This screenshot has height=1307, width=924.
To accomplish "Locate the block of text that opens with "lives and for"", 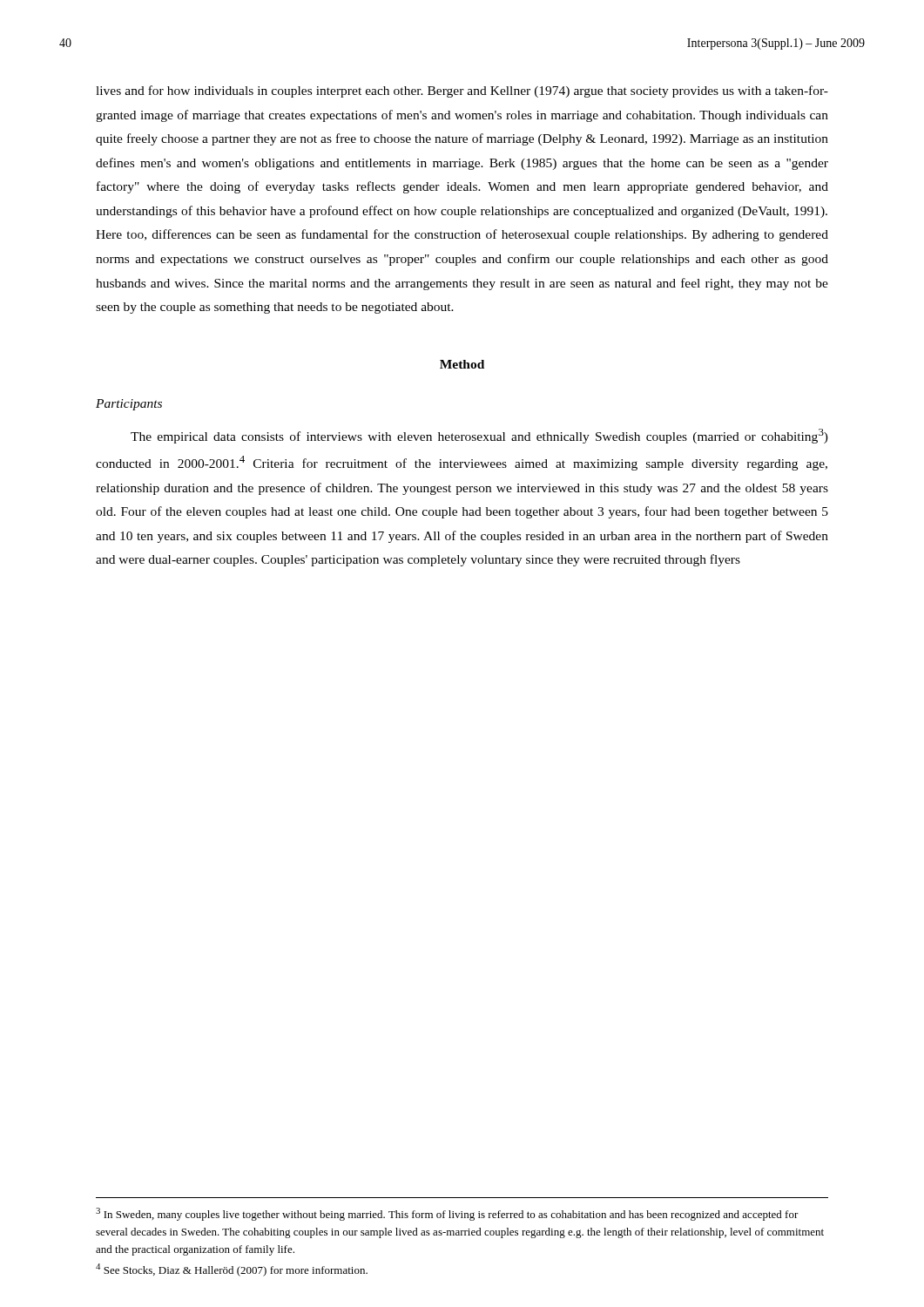I will 462,198.
